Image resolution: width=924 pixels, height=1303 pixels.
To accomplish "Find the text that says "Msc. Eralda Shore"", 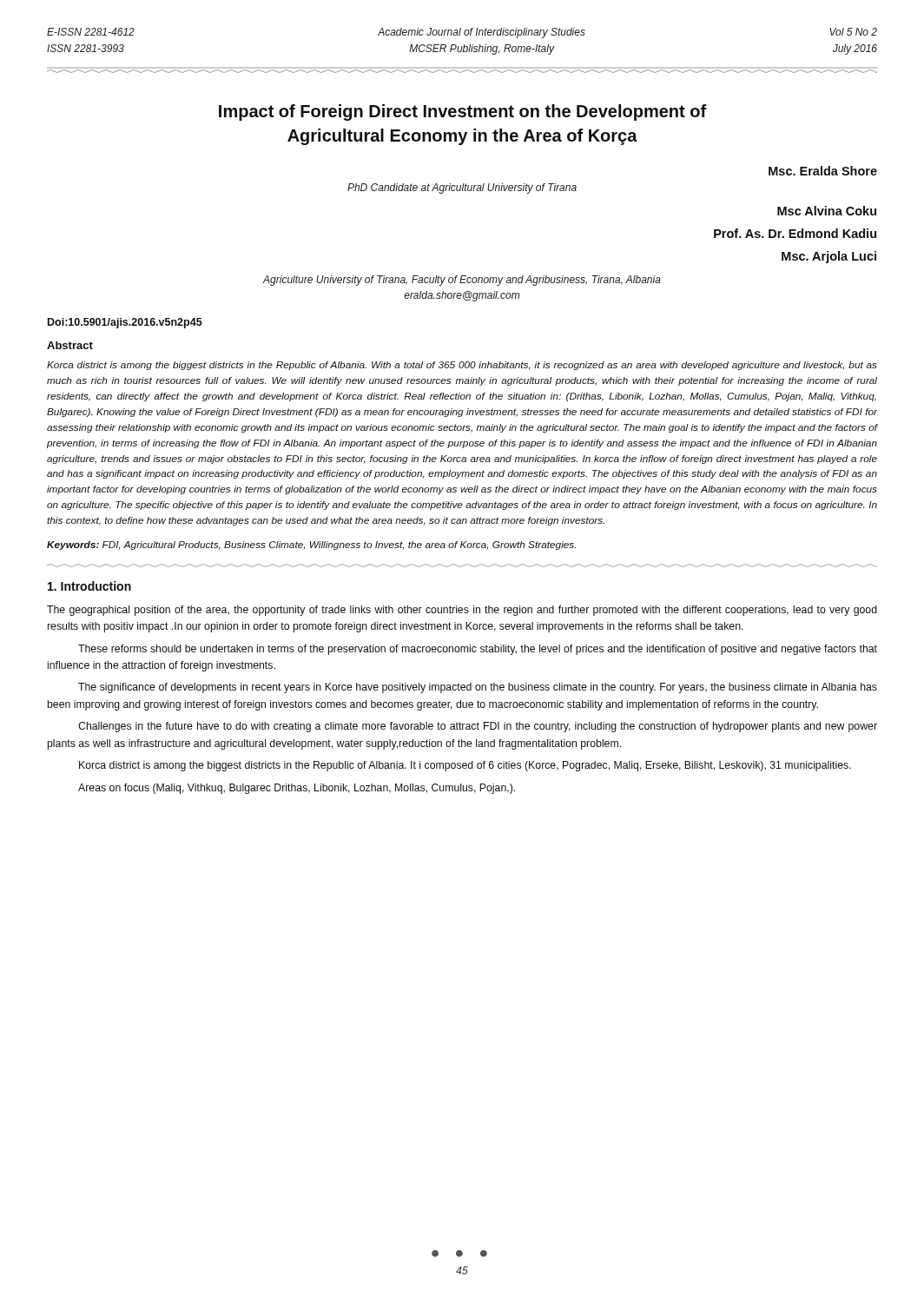I will click(x=822, y=171).
